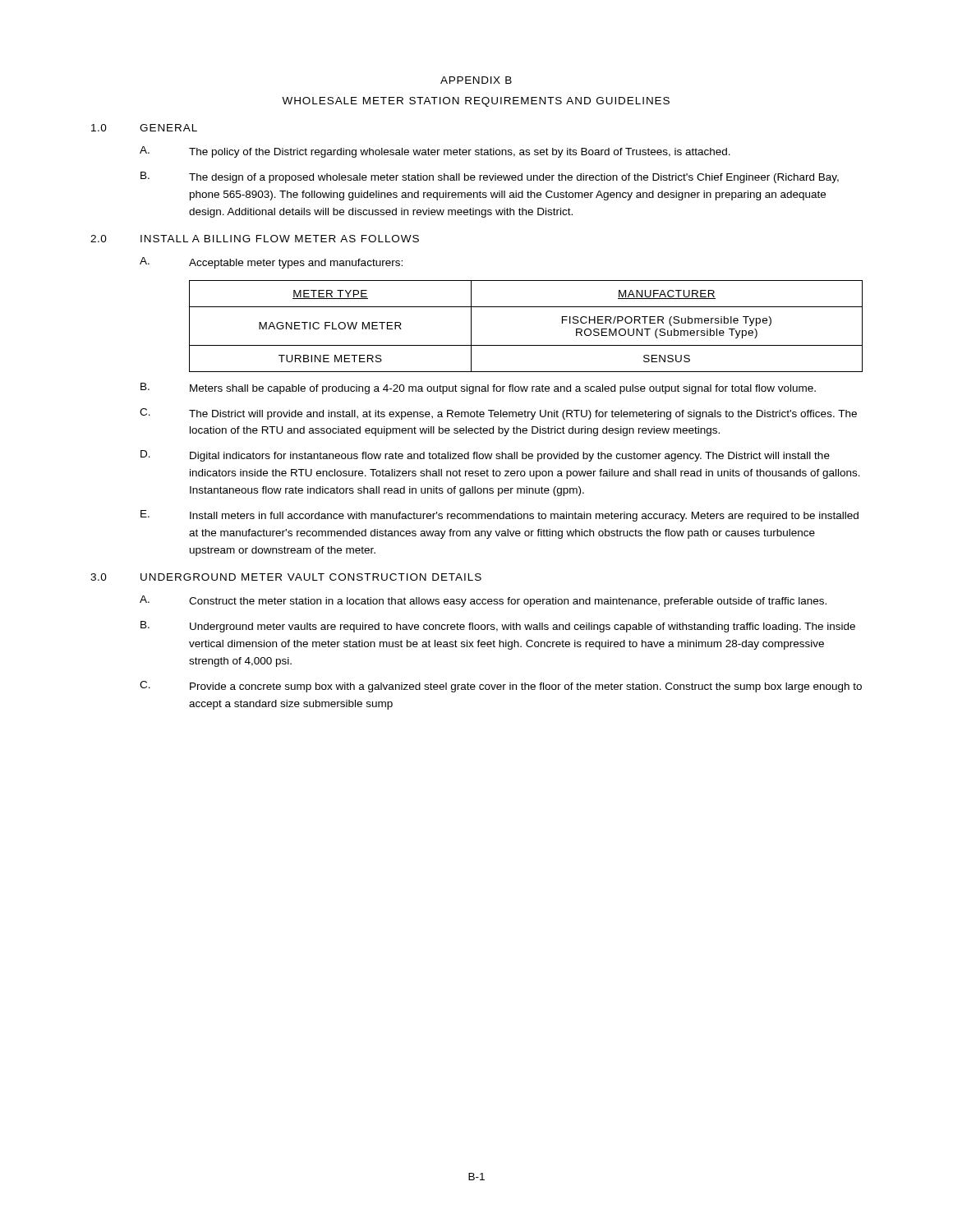Click on the section header containing "3.0 UNDERGROUND METER VAULT CONSTRUCTION DETAILS"
Screen dimensions: 1232x953
point(286,577)
